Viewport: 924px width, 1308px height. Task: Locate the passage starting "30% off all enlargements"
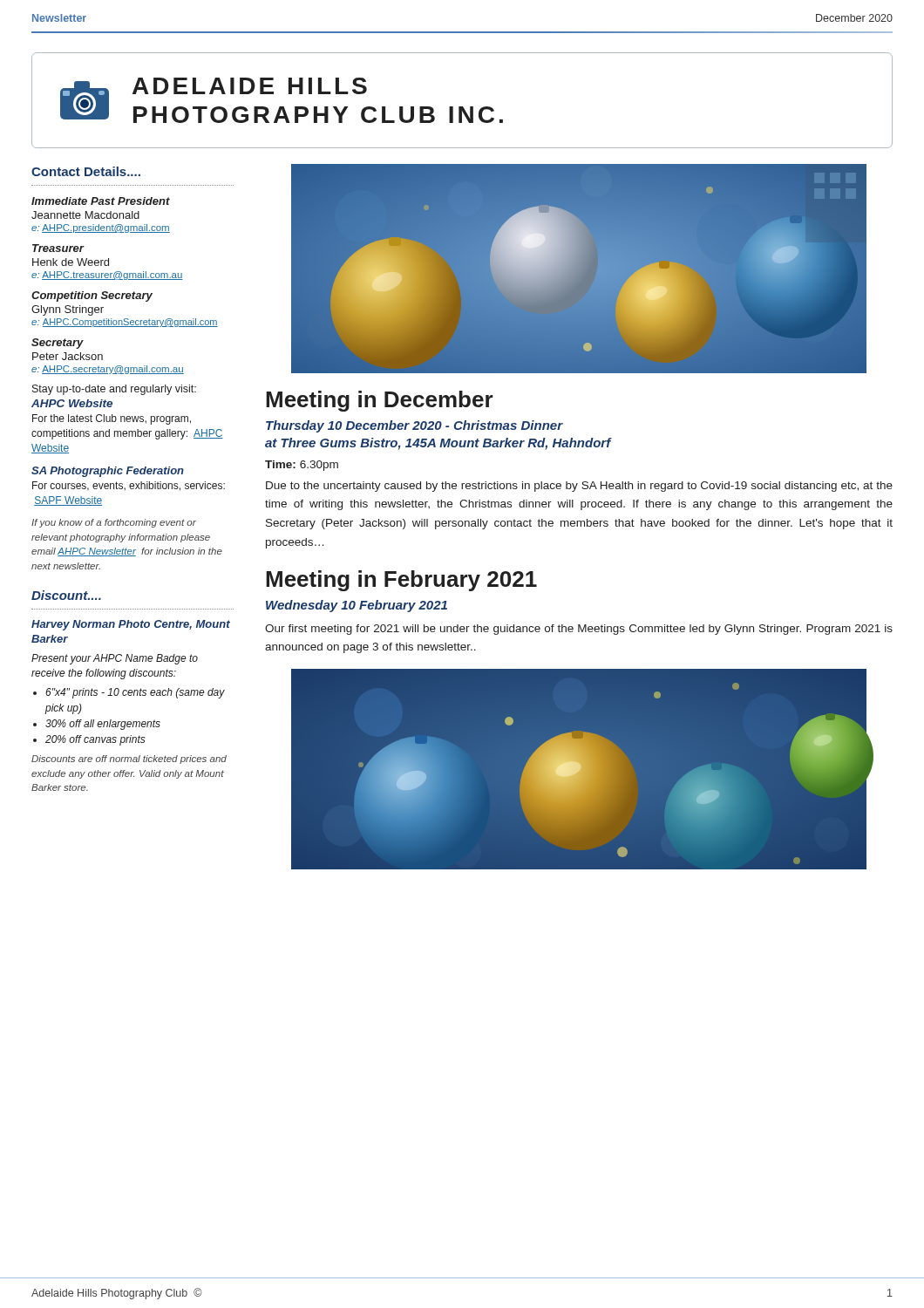pyautogui.click(x=103, y=724)
